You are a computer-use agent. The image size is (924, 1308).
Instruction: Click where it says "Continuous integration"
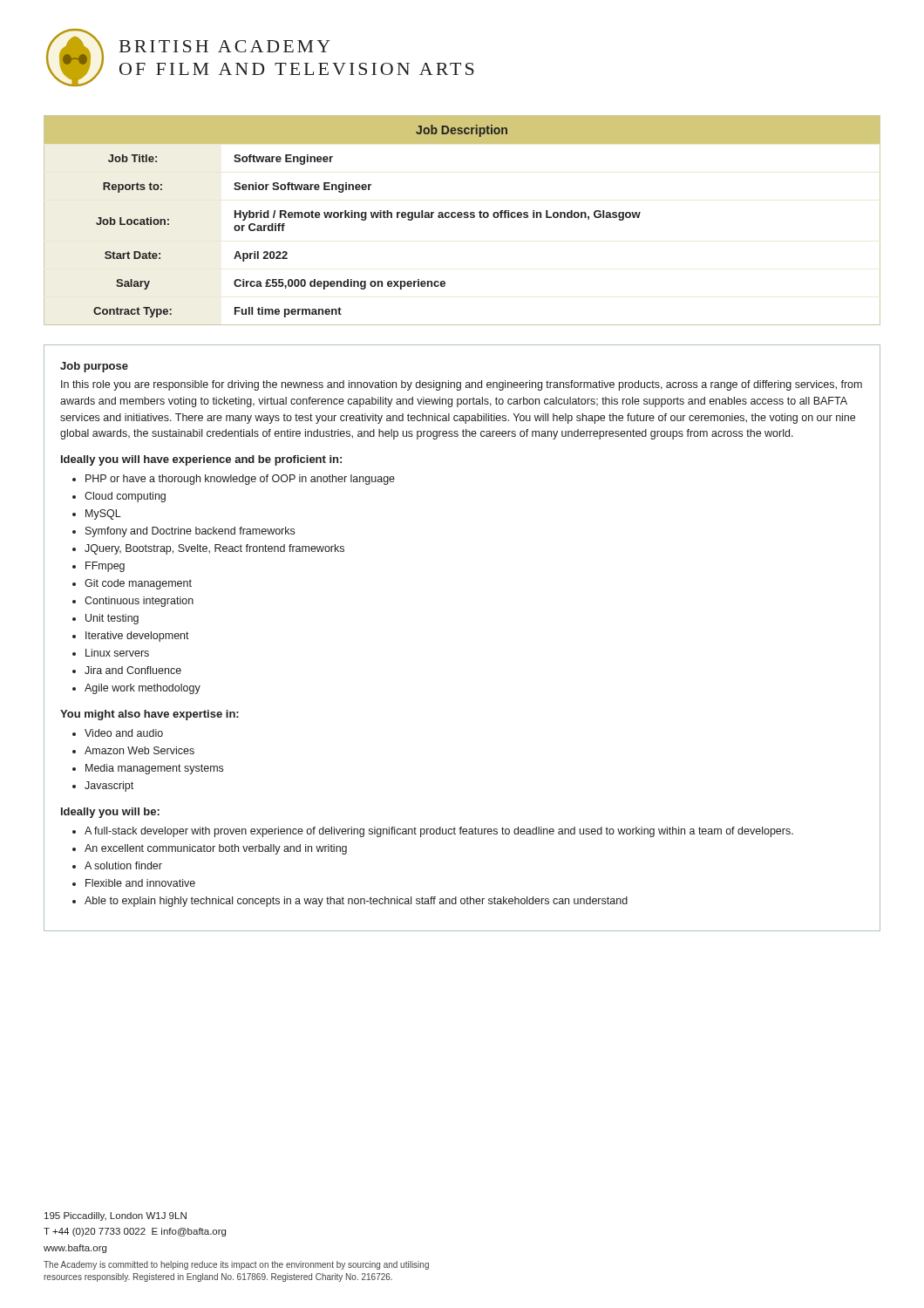139,601
